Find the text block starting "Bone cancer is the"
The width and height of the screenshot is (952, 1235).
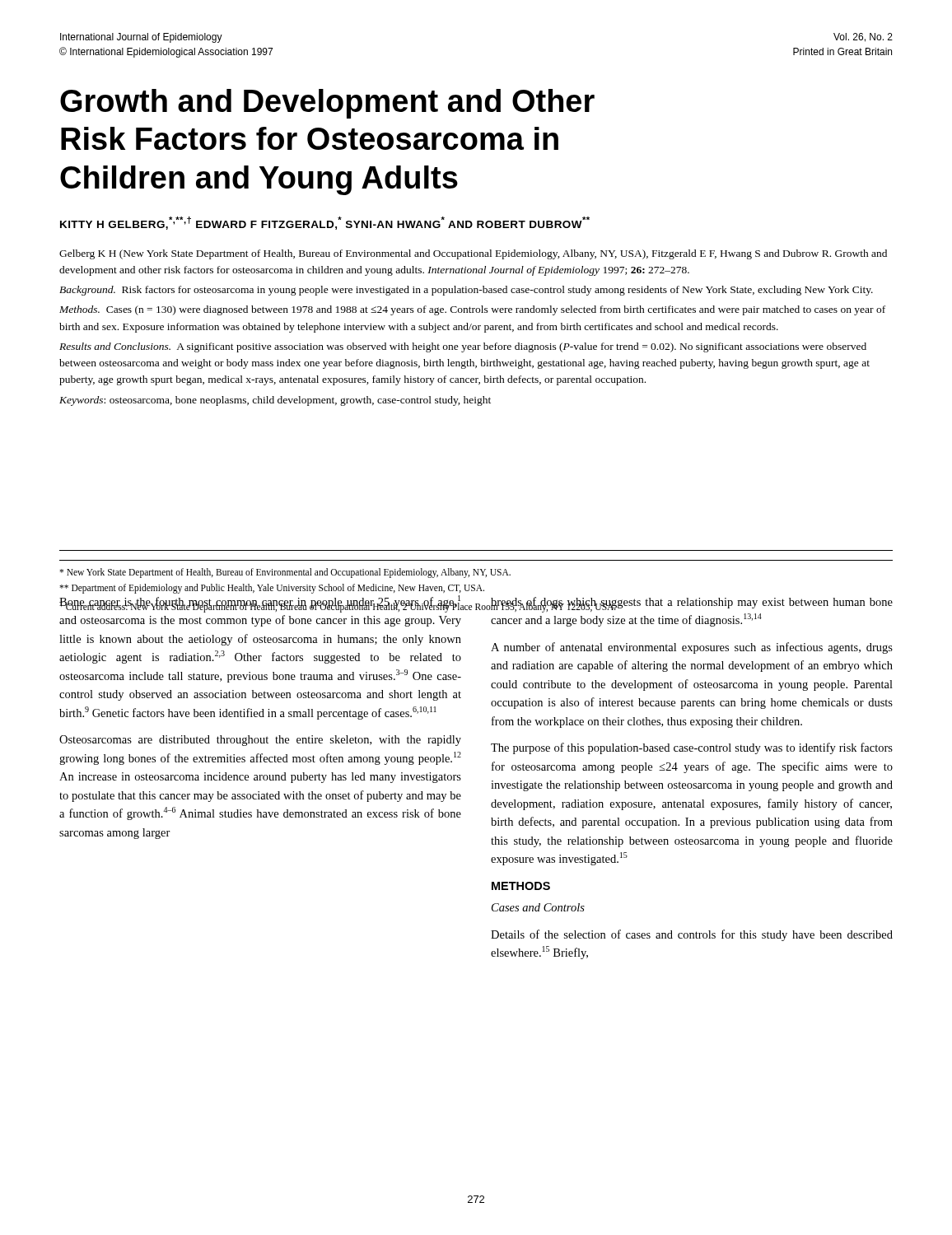pos(260,717)
